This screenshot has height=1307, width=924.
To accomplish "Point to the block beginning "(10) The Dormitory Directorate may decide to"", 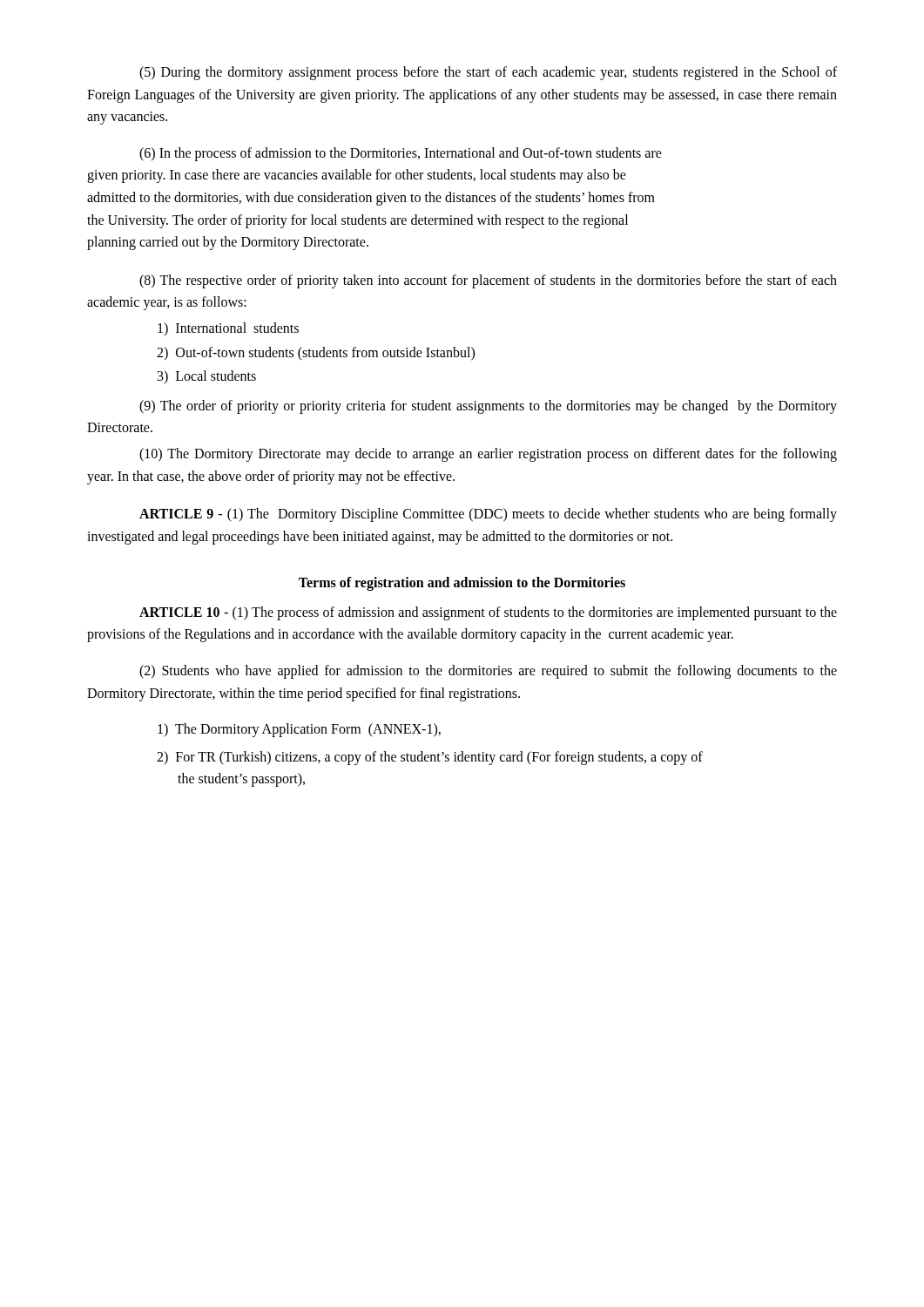I will (x=462, y=465).
